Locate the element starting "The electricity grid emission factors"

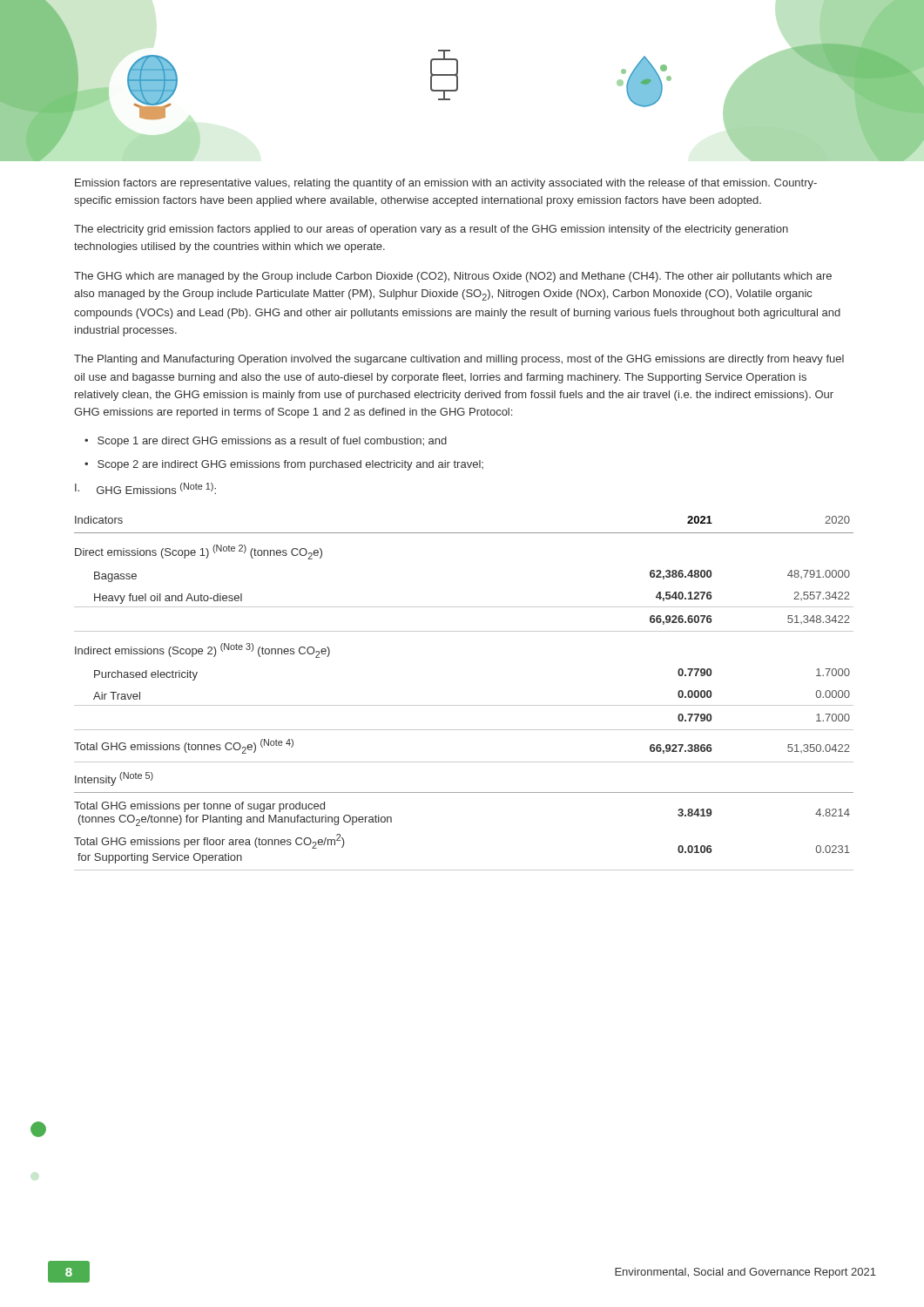tap(431, 238)
